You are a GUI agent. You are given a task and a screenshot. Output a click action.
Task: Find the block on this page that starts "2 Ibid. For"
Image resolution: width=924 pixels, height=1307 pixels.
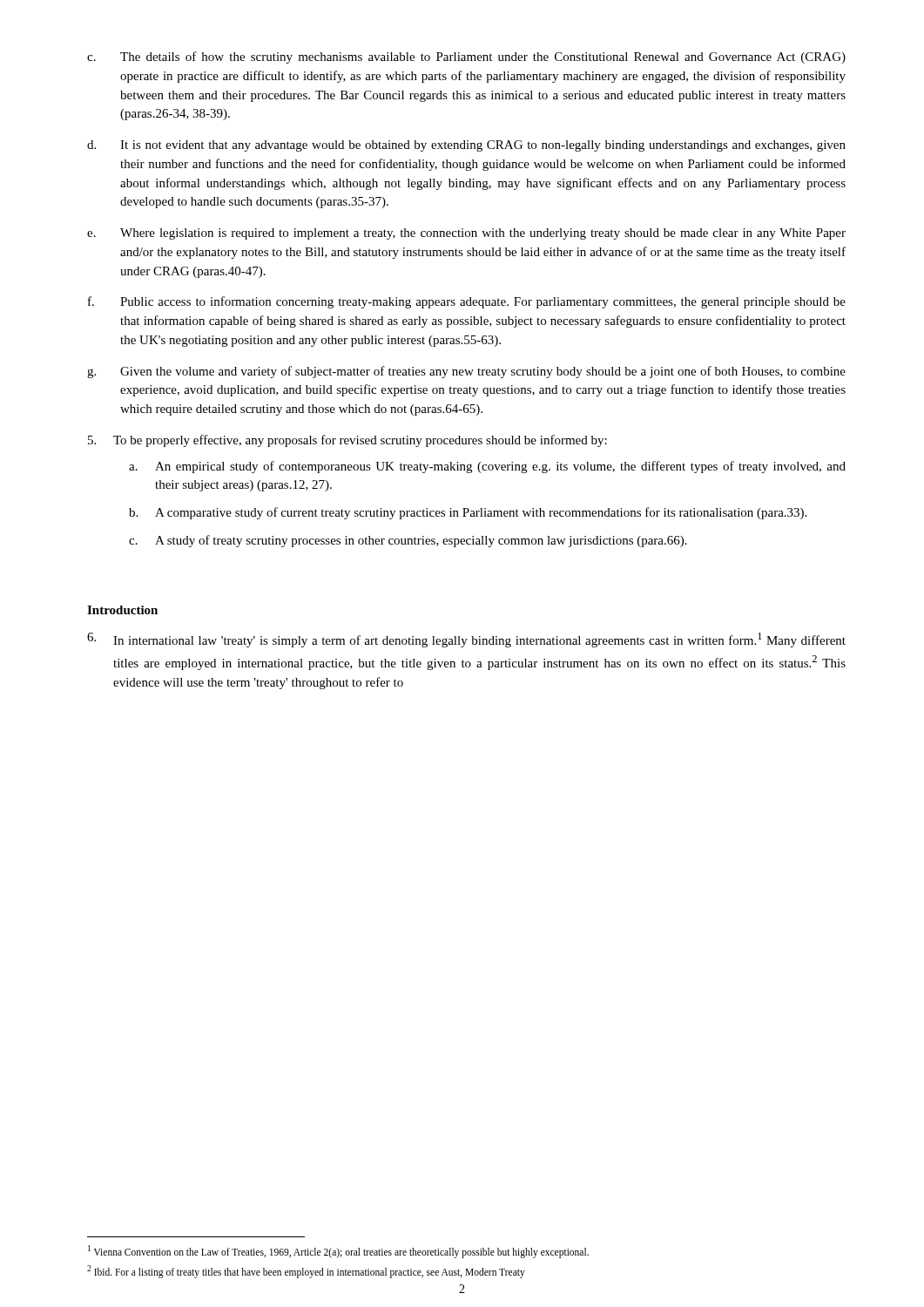tap(306, 1270)
